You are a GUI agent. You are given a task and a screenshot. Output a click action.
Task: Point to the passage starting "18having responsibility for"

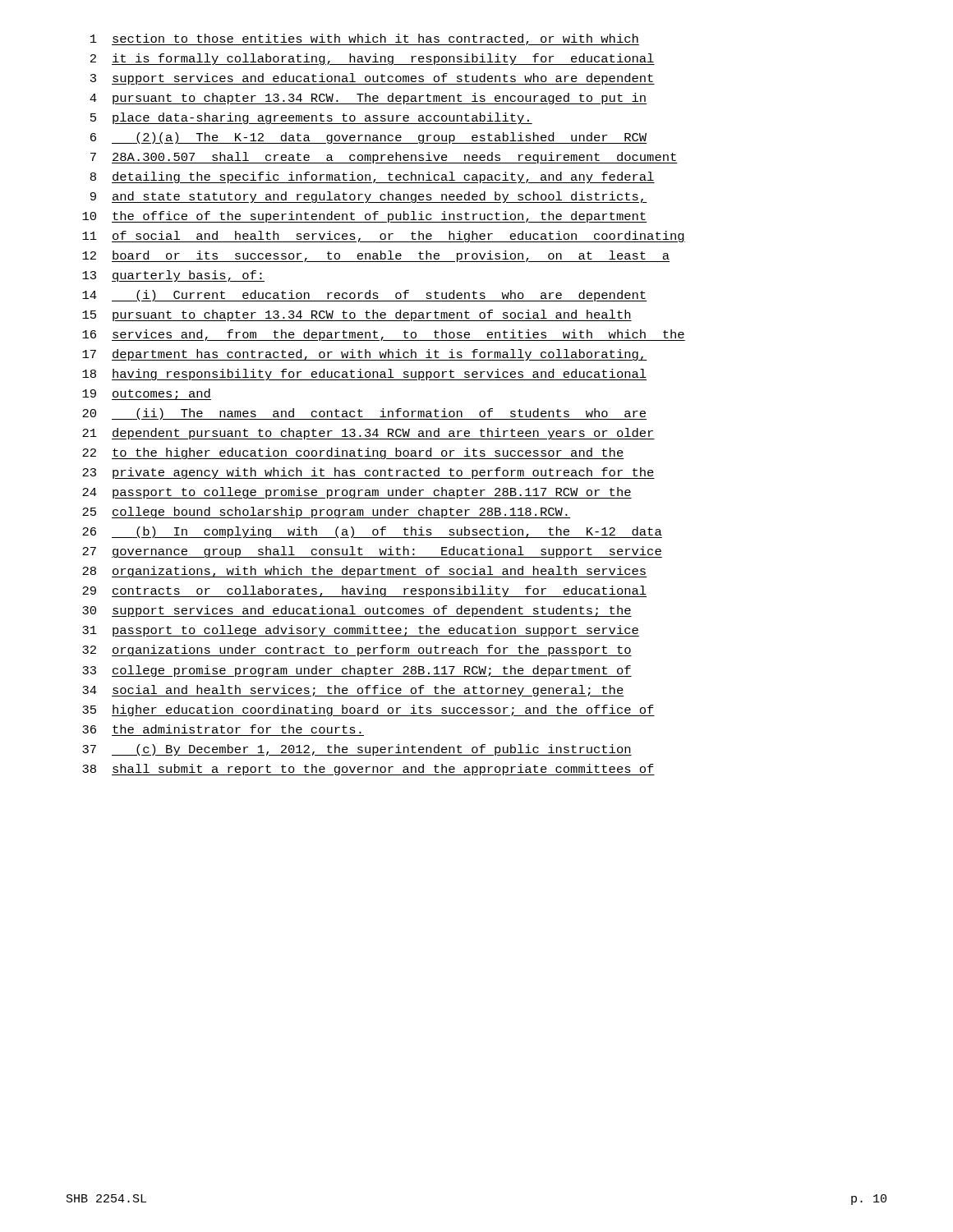(x=356, y=375)
